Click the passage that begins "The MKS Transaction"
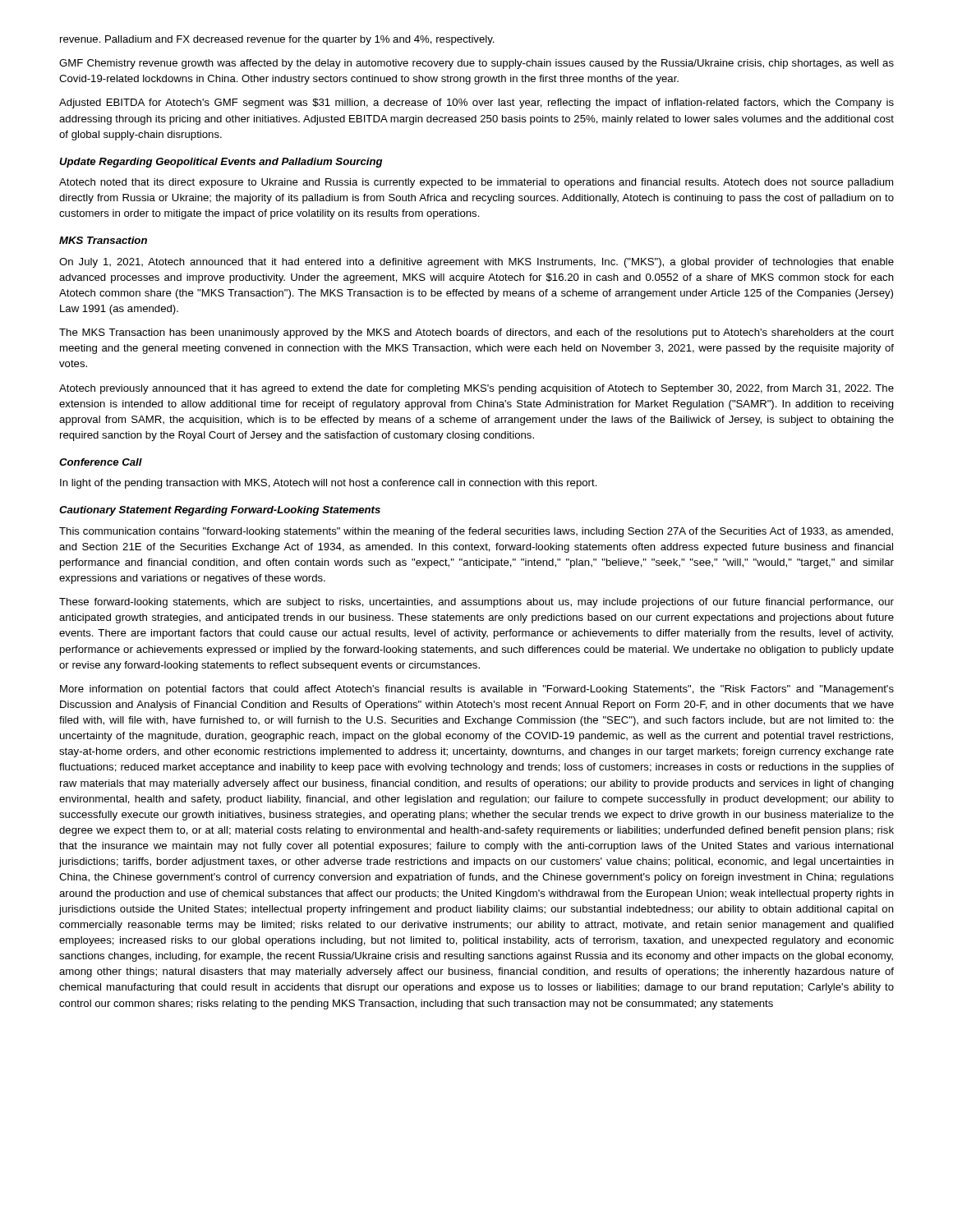 point(476,348)
